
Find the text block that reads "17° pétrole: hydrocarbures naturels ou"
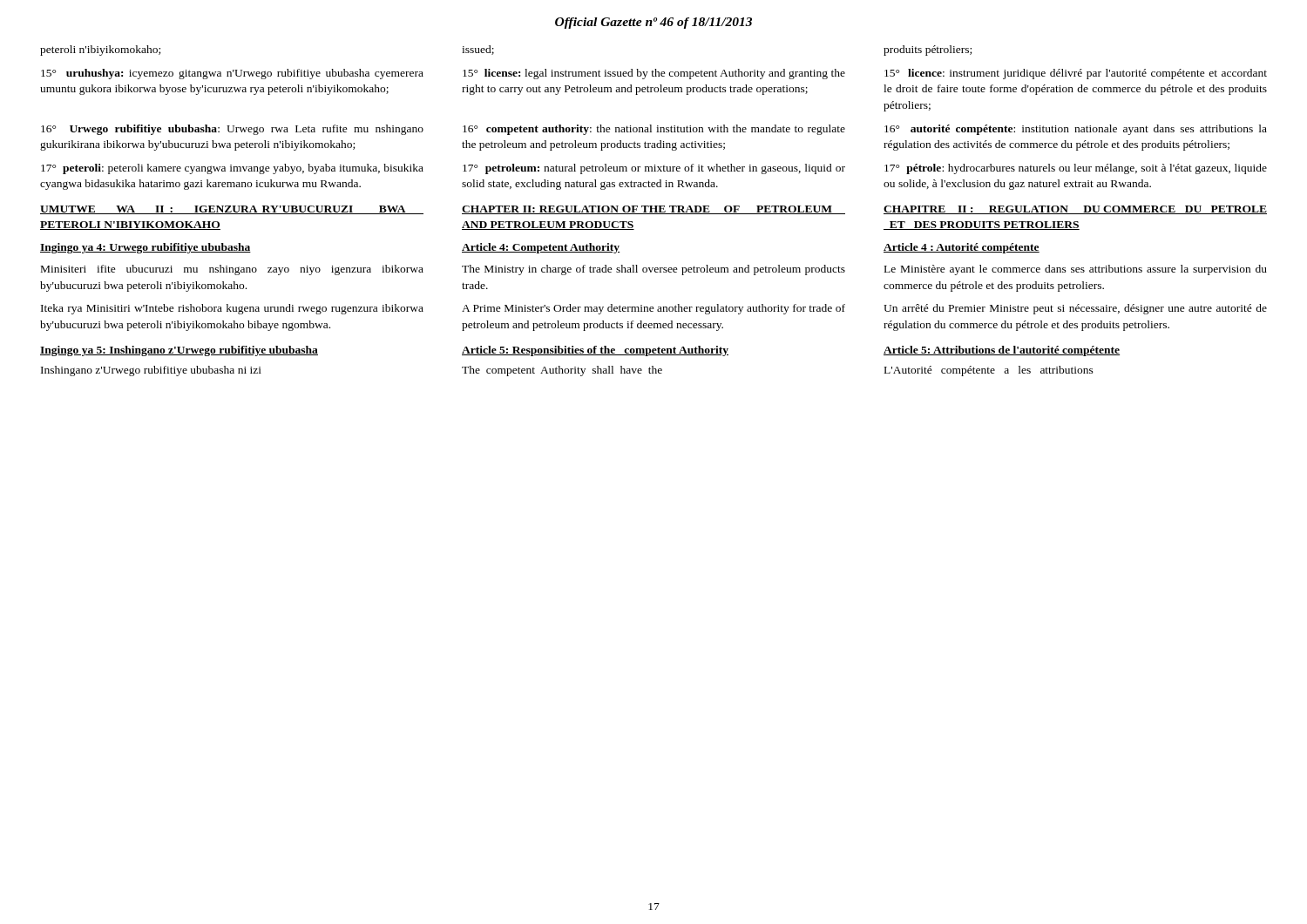1075,176
